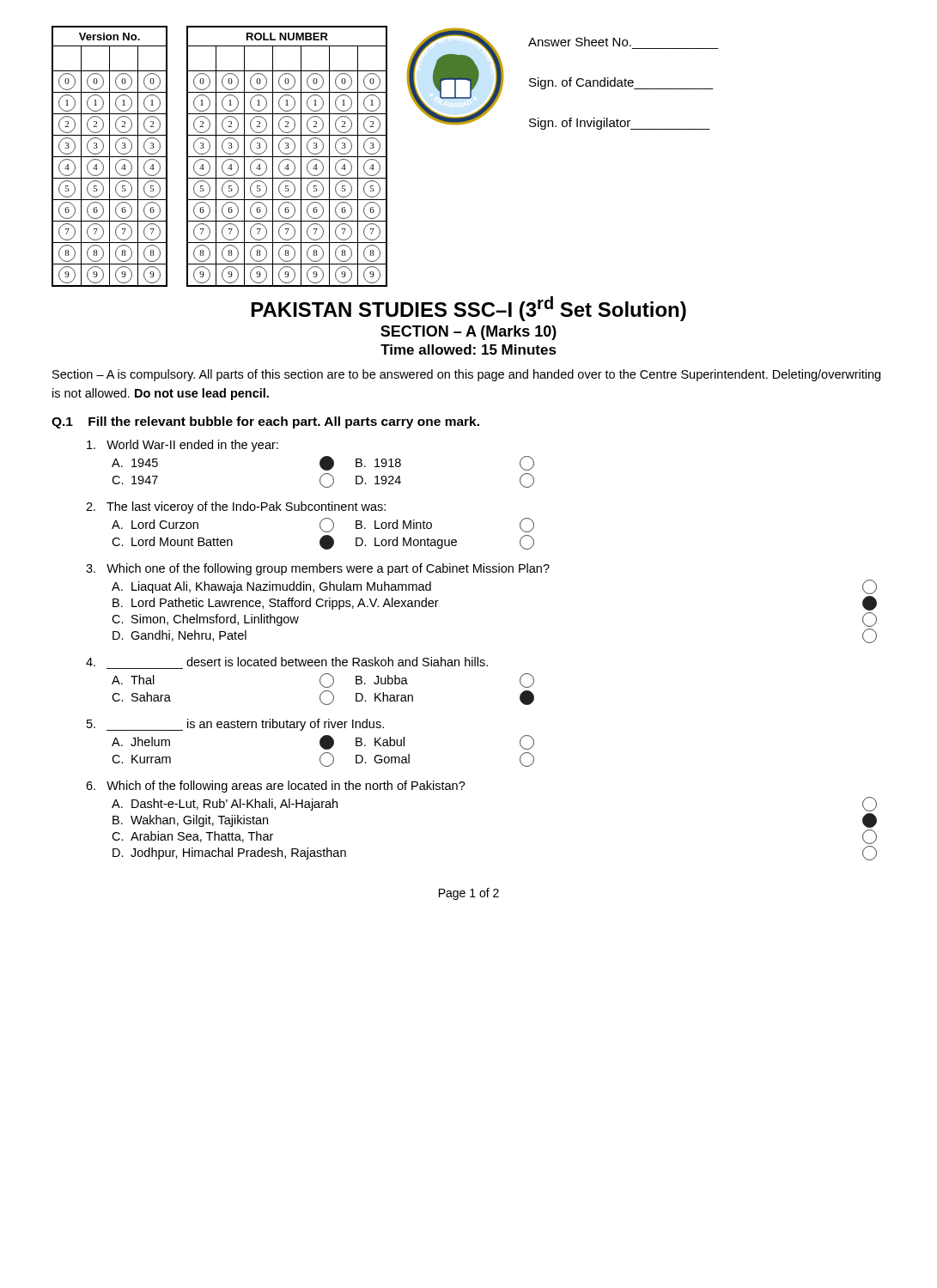Select the table that reads "Version No."
937x1288 pixels.
coord(468,156)
